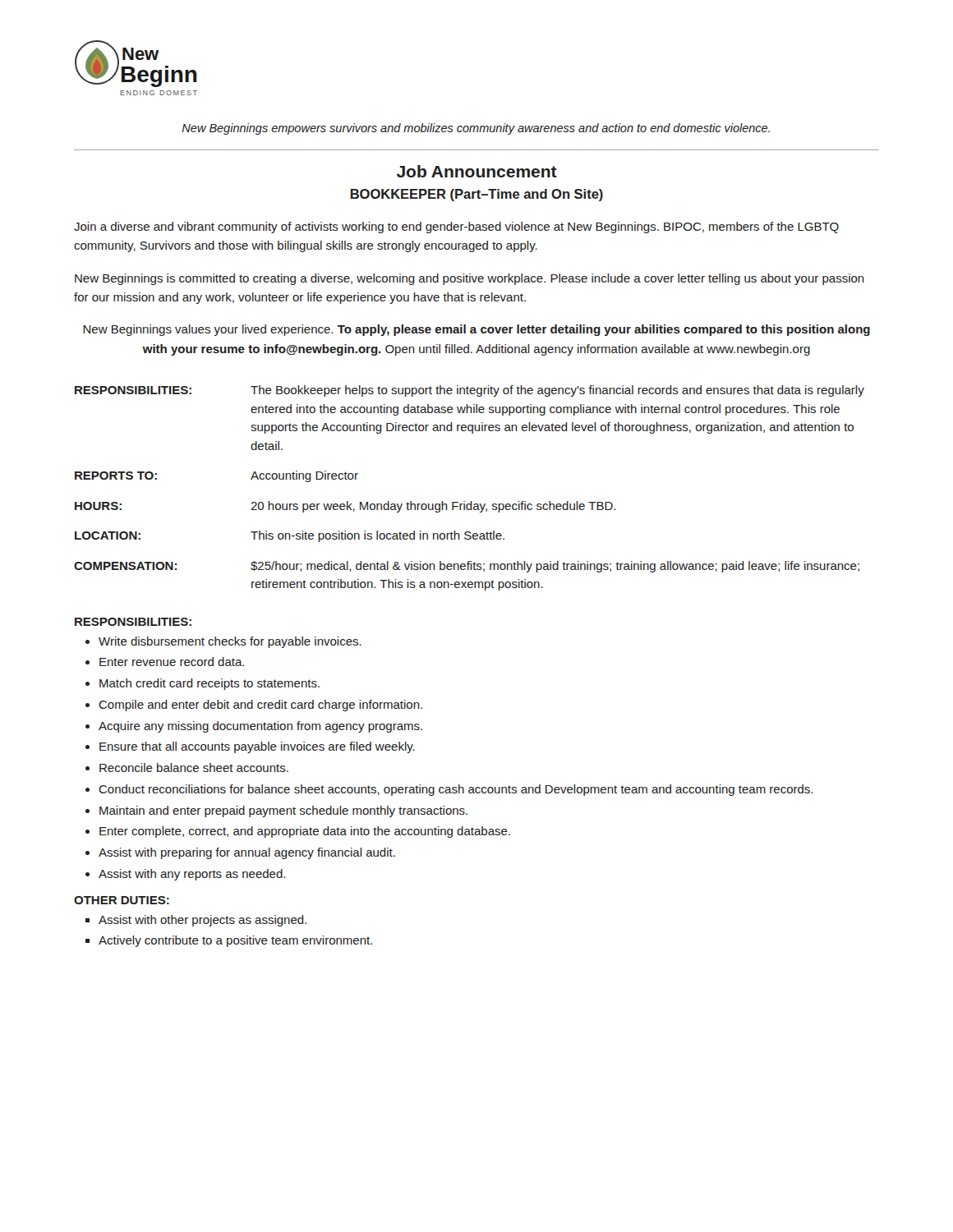Screen dimensions: 1232x953
Task: Click on the text block that reads "New Beginnings is committed to creating"
Action: click(x=469, y=287)
